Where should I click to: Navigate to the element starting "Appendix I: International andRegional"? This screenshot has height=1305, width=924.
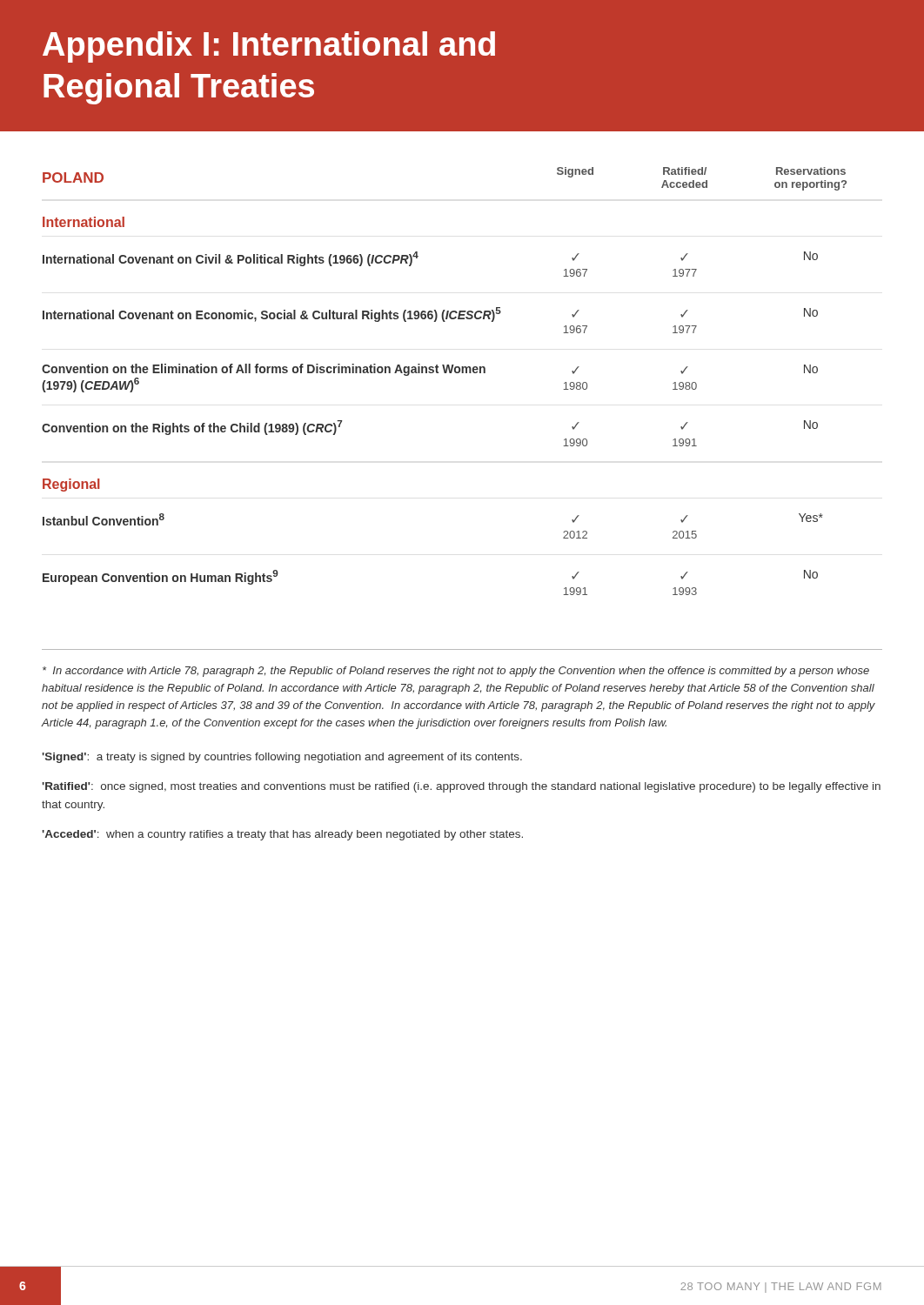[462, 66]
